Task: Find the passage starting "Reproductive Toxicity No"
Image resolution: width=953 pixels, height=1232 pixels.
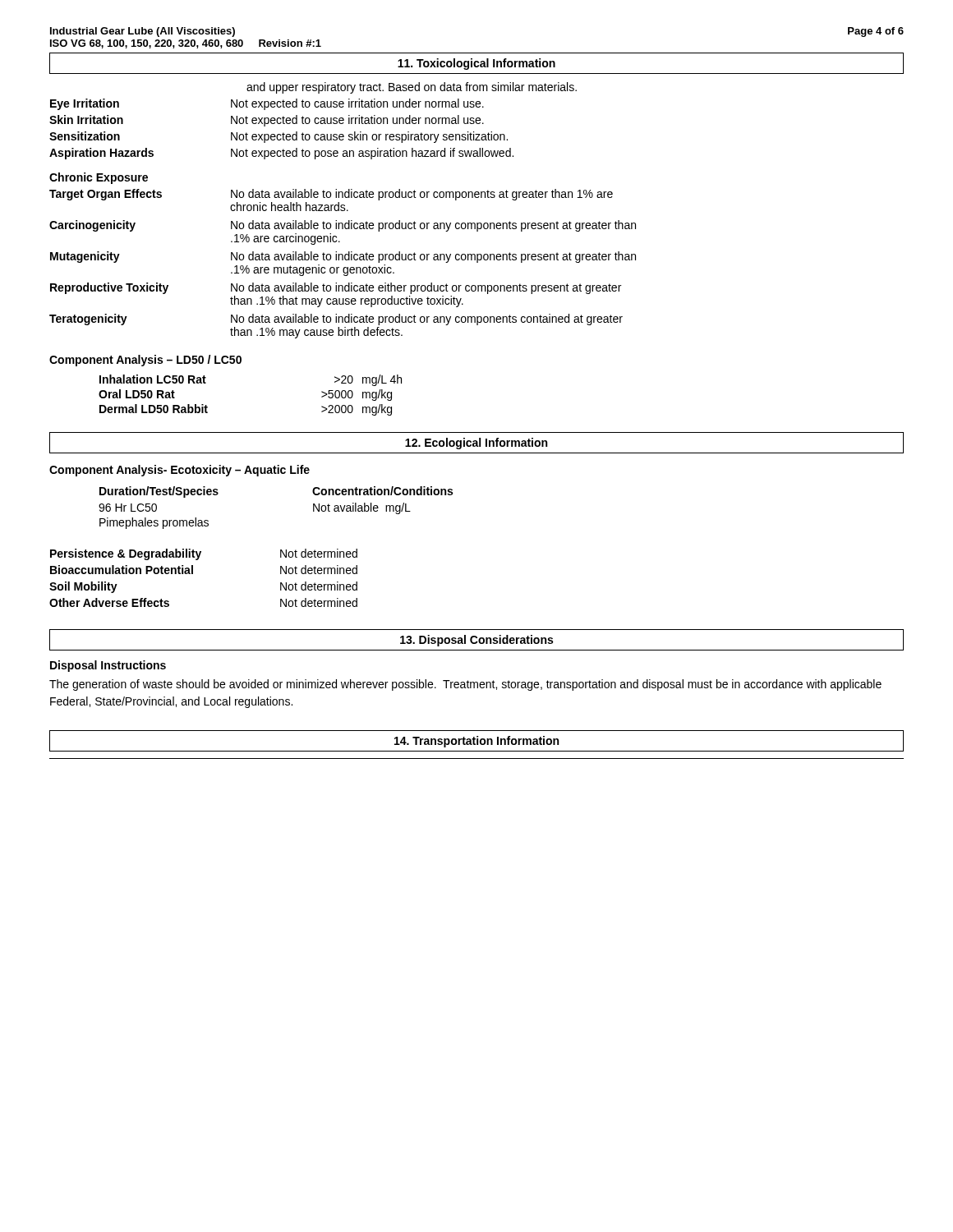Action: [476, 294]
